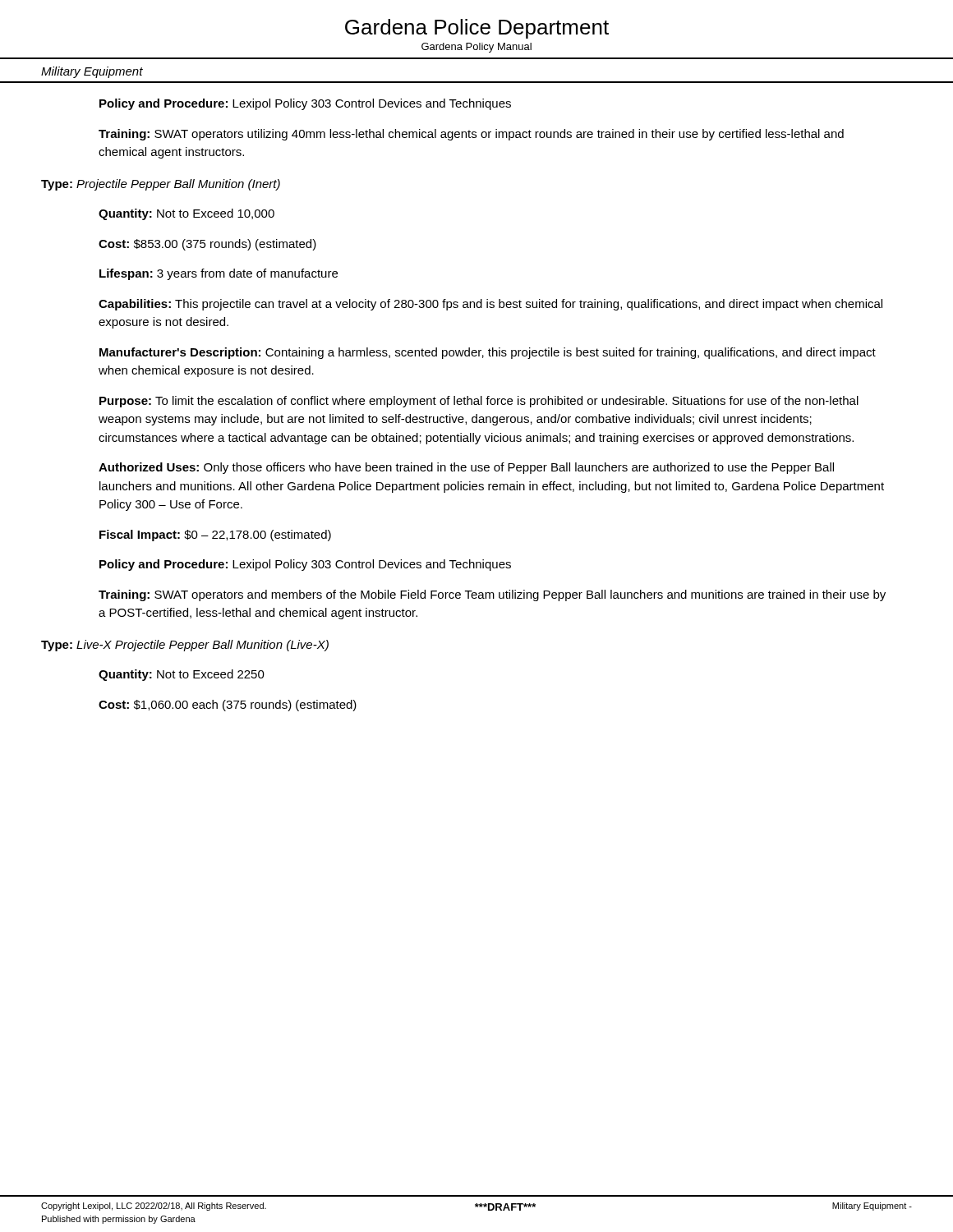This screenshot has height=1232, width=953.
Task: Find the passage starting "Type: Live-X Projectile Pepper Ball"
Action: (185, 644)
